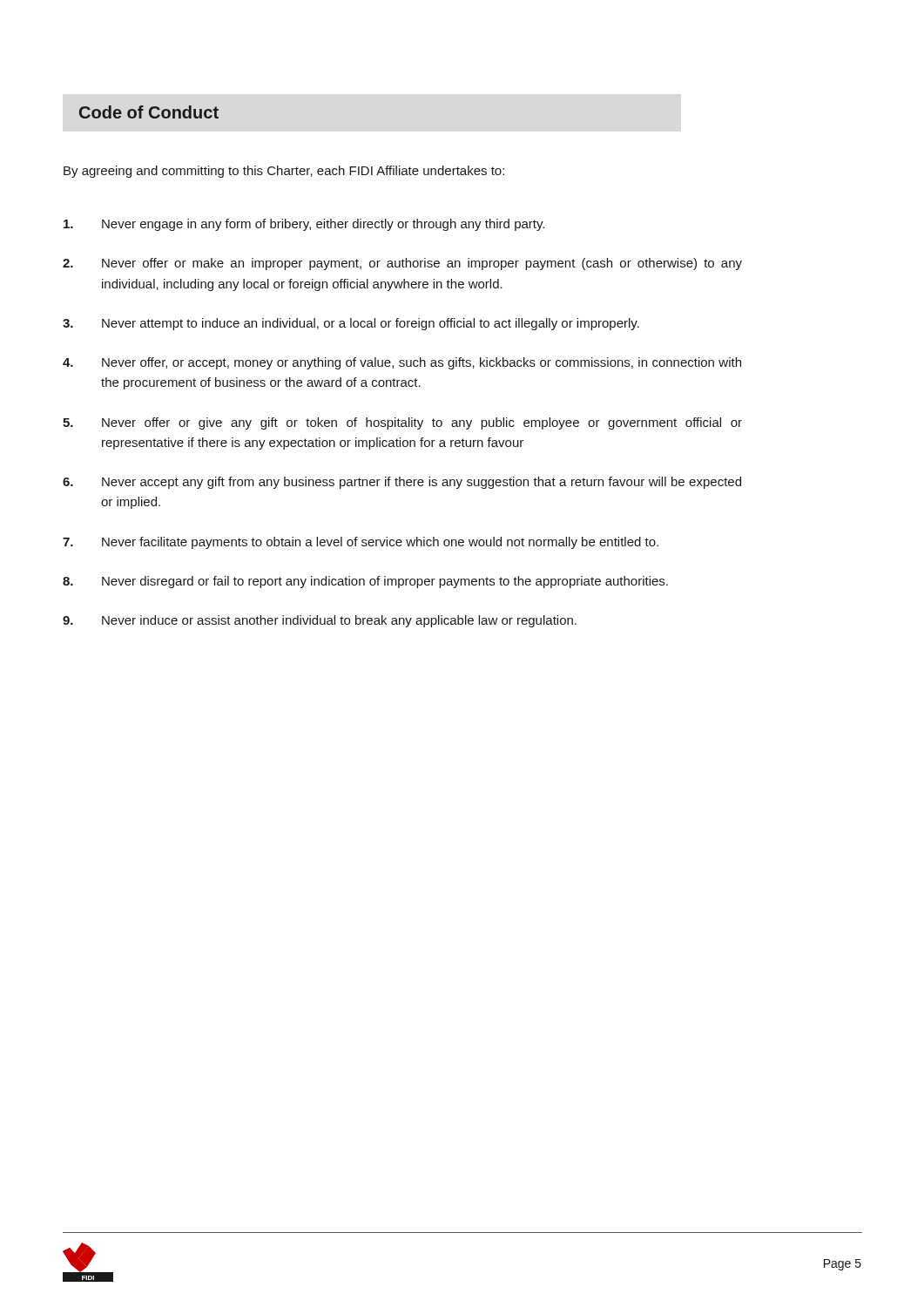The image size is (924, 1307).
Task: Find the list item with the text "8. Never disregard or"
Action: pos(402,581)
